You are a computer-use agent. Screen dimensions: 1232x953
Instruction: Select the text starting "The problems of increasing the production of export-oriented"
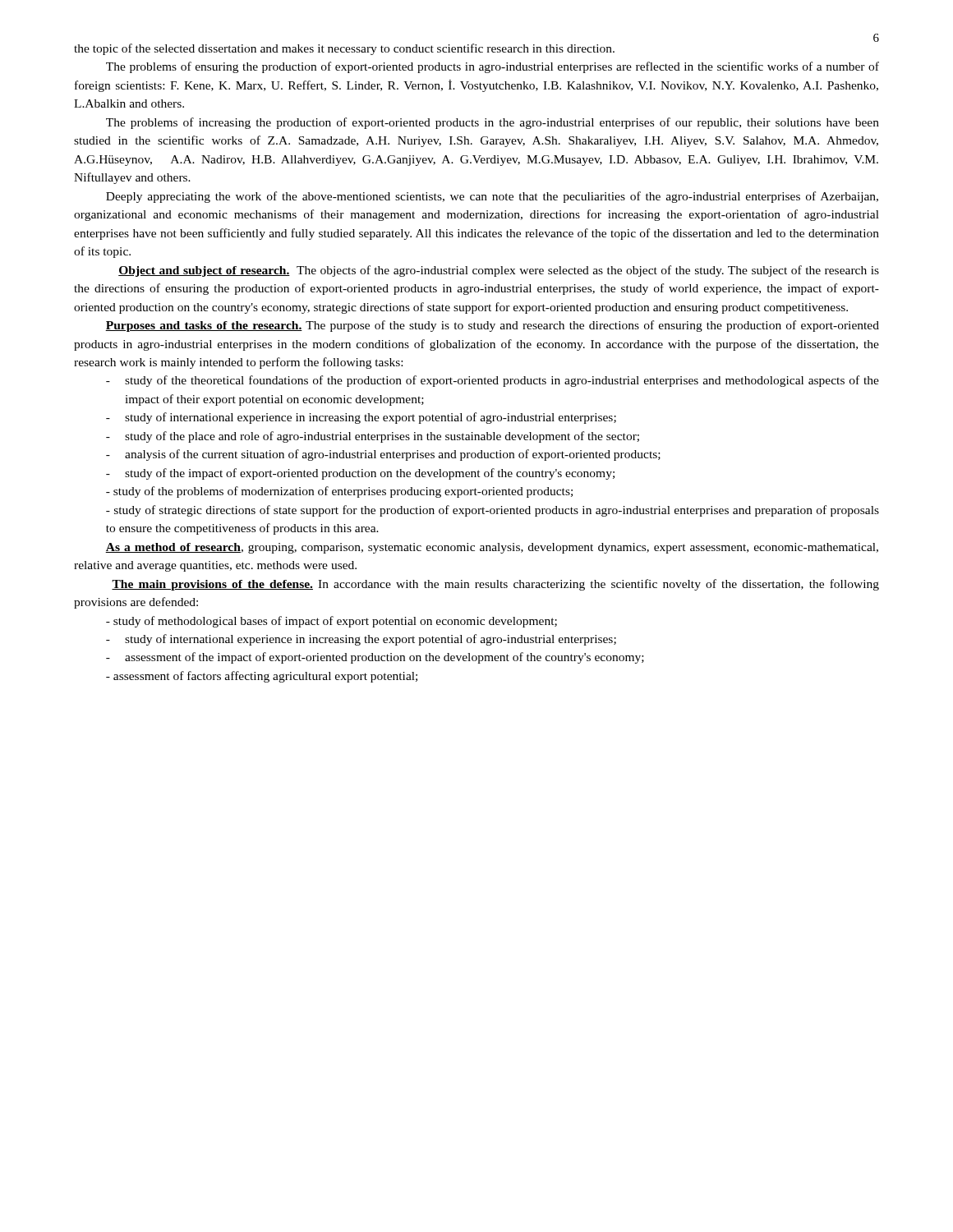(x=476, y=150)
